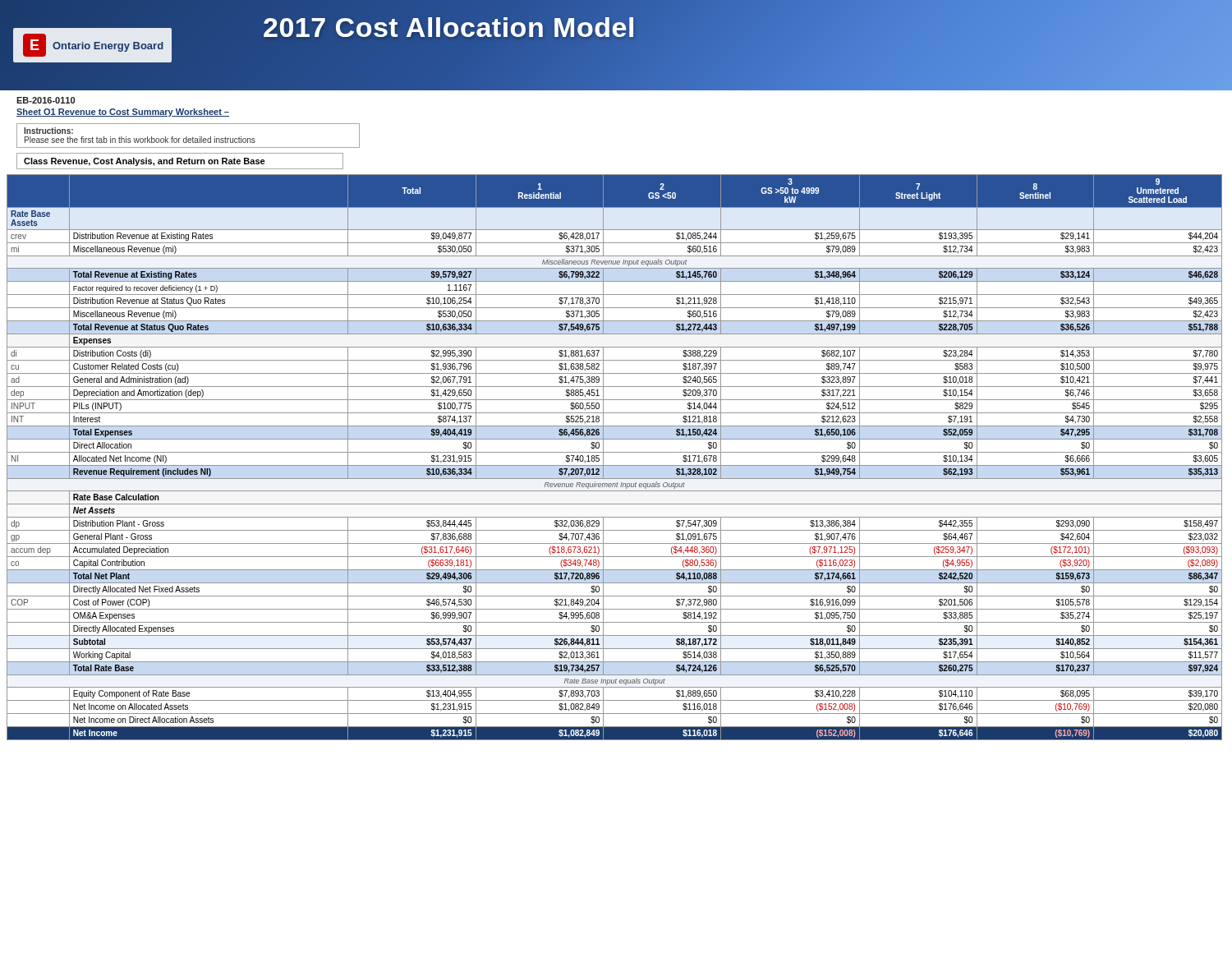This screenshot has width=1232, height=953.
Task: Click on the table containing "8 Sentinel"
Action: (616, 457)
